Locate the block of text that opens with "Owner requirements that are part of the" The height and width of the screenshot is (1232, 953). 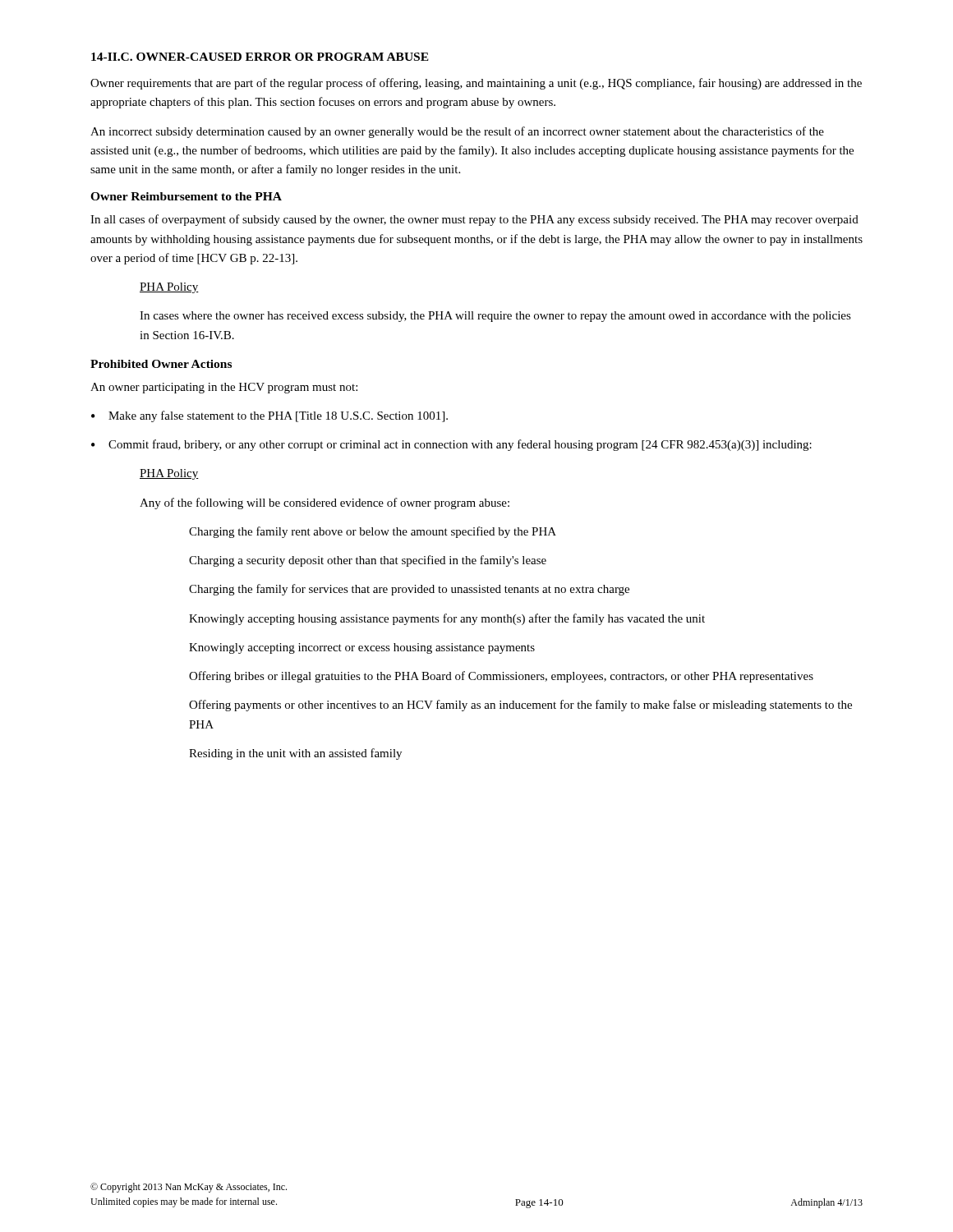tap(476, 93)
